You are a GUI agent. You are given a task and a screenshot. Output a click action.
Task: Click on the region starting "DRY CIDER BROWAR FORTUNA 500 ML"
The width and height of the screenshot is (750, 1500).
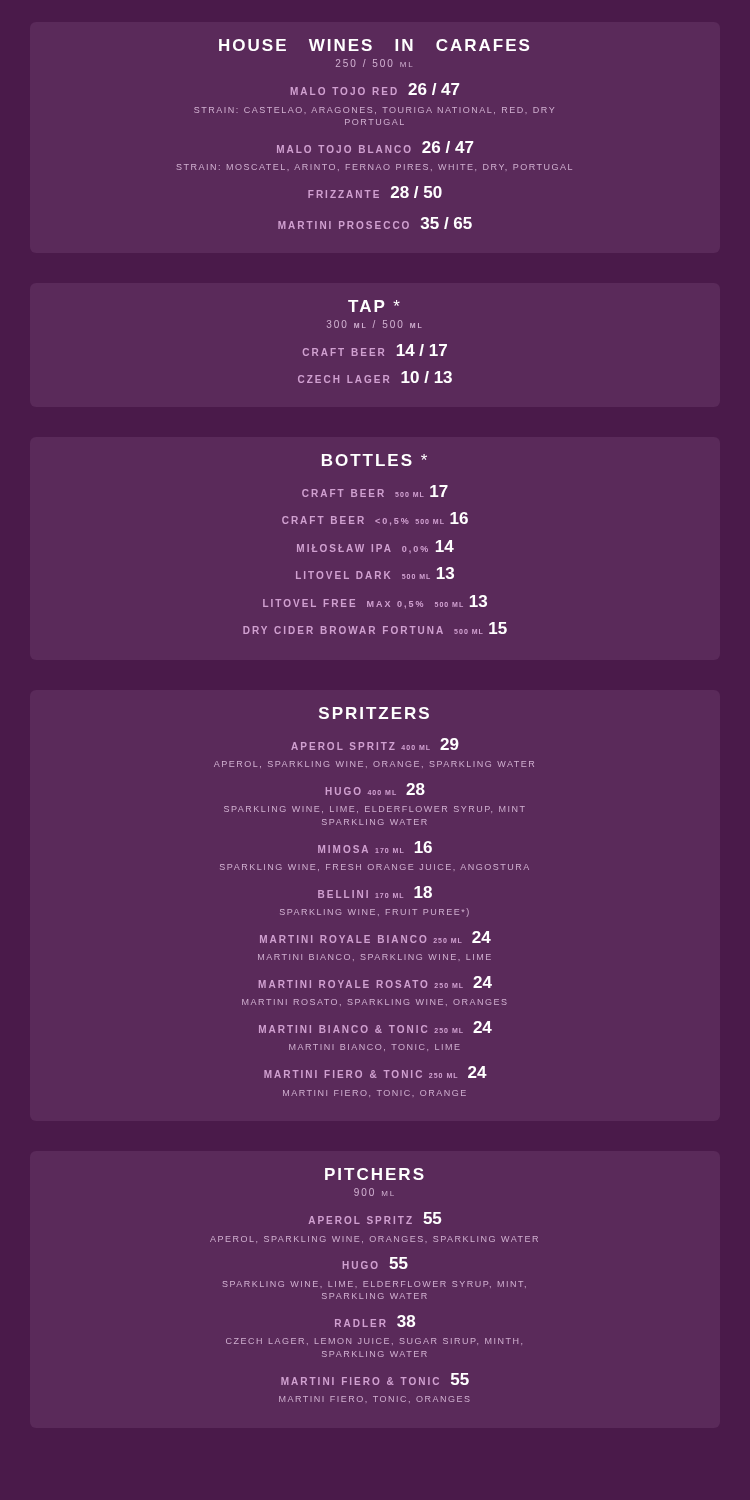pos(375,629)
